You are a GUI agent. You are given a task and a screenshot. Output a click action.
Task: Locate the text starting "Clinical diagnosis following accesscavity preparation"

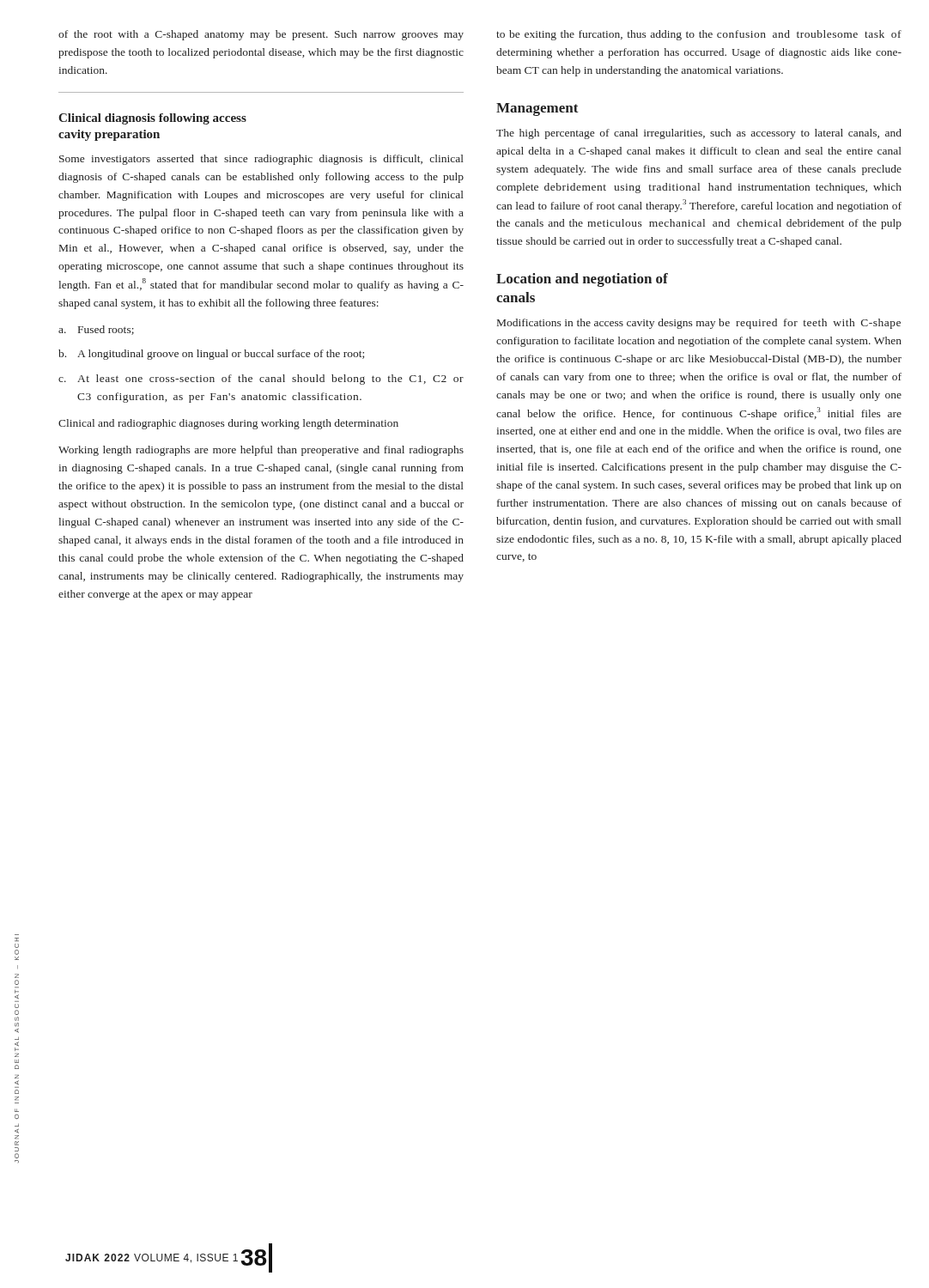pos(152,126)
